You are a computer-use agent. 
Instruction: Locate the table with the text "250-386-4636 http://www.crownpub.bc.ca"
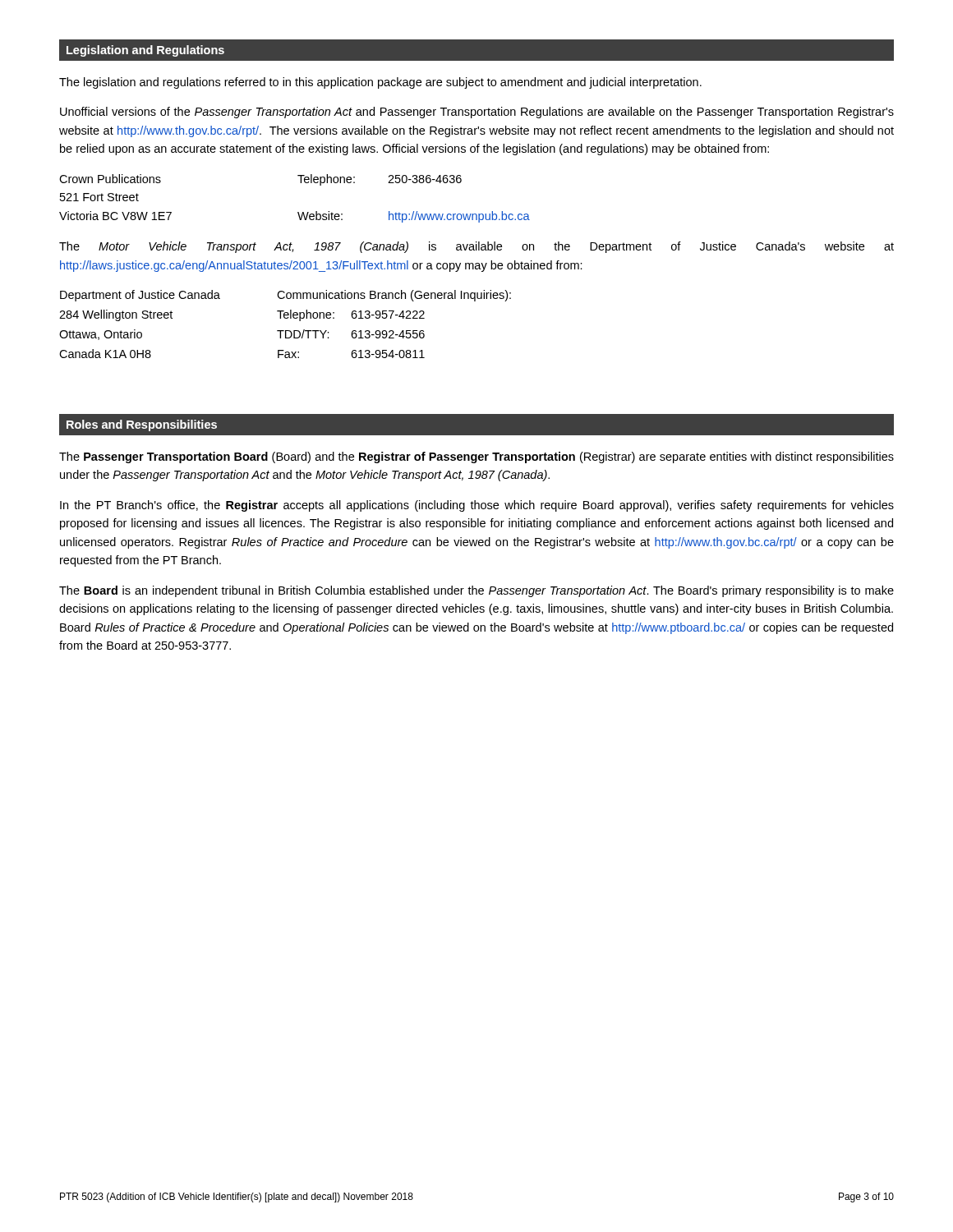pos(476,198)
